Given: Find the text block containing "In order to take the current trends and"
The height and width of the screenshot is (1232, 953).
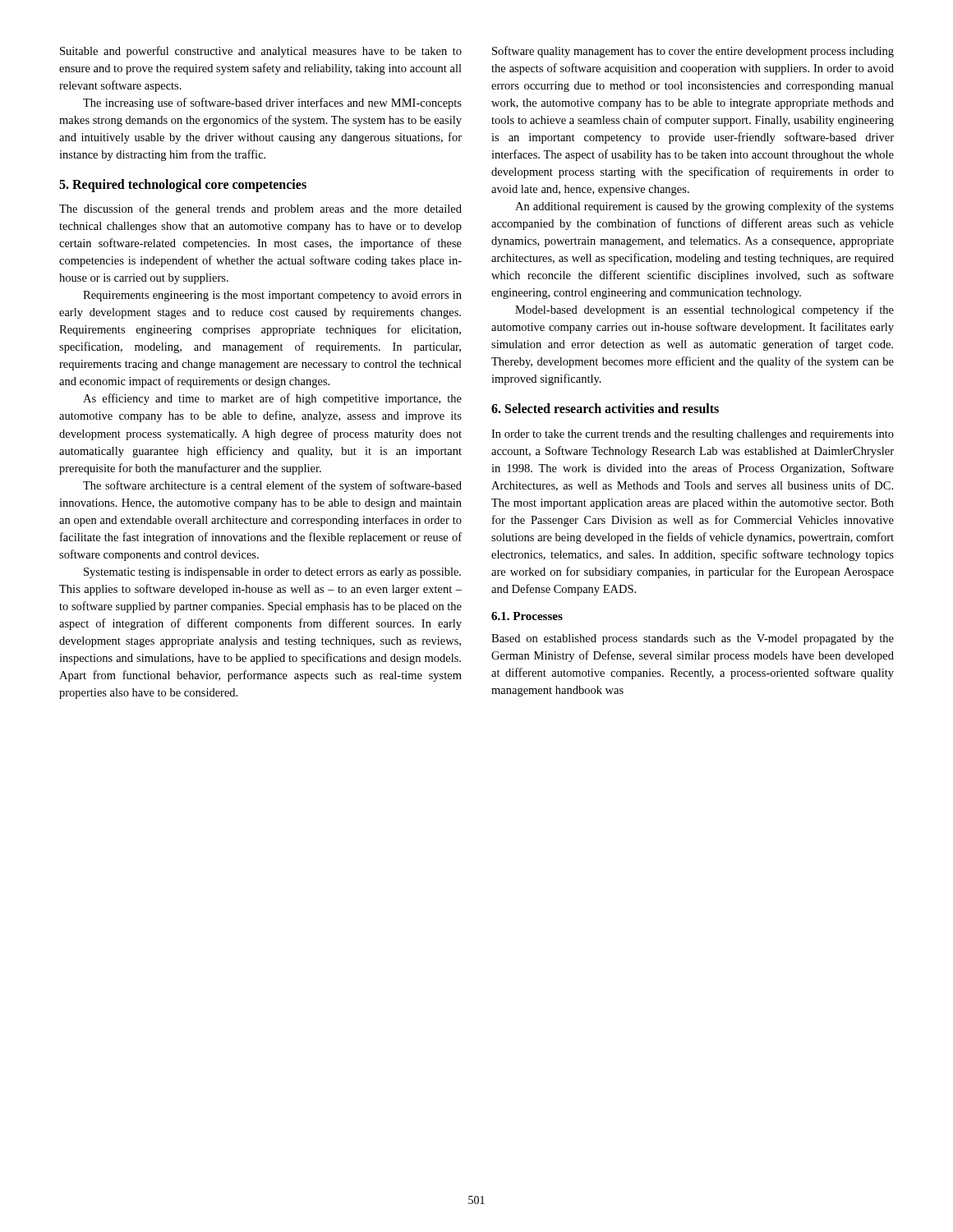Looking at the screenshot, I should click(x=693, y=511).
